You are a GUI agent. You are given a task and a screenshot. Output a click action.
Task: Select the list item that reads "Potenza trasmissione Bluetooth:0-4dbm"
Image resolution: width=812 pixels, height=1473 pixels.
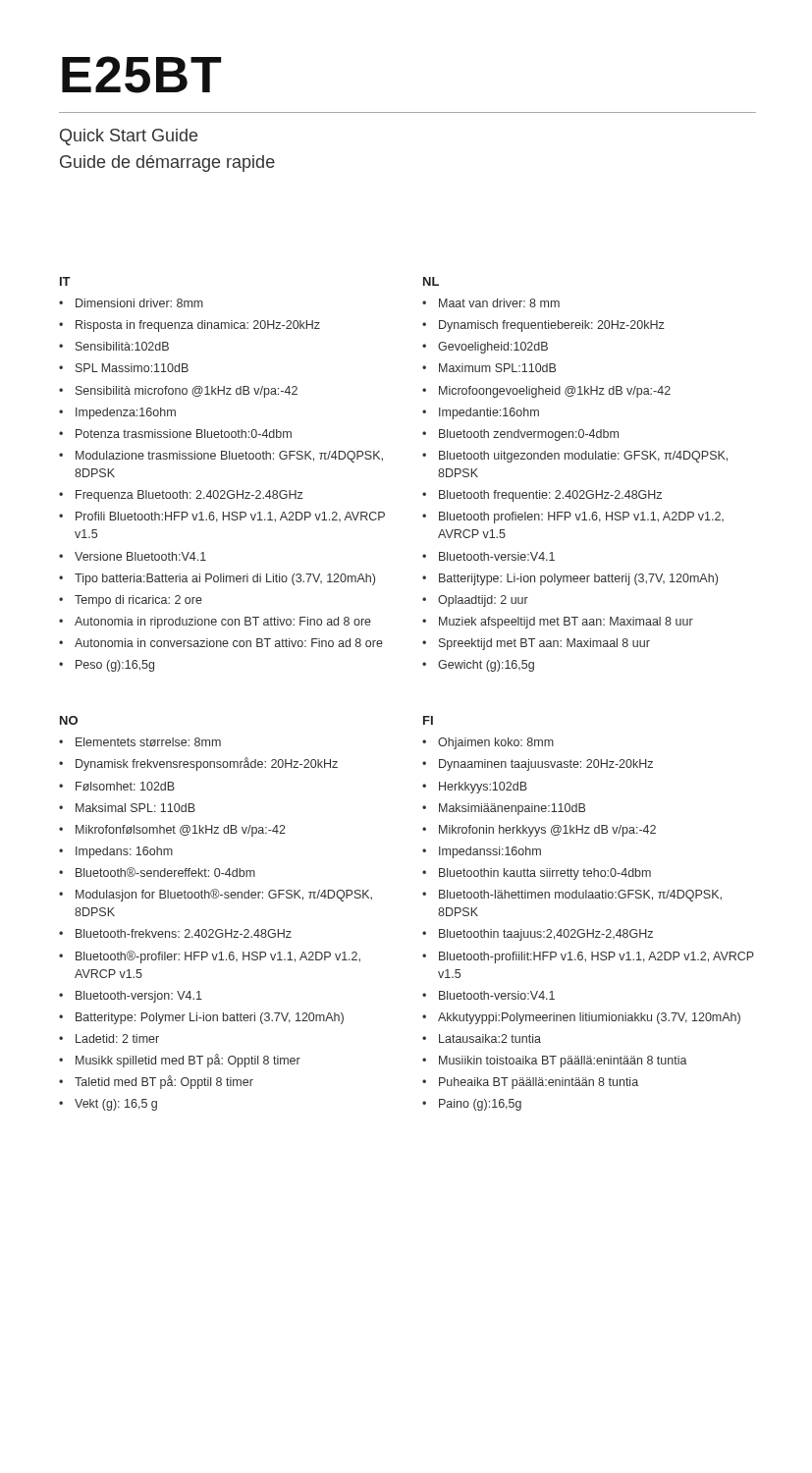coord(183,434)
